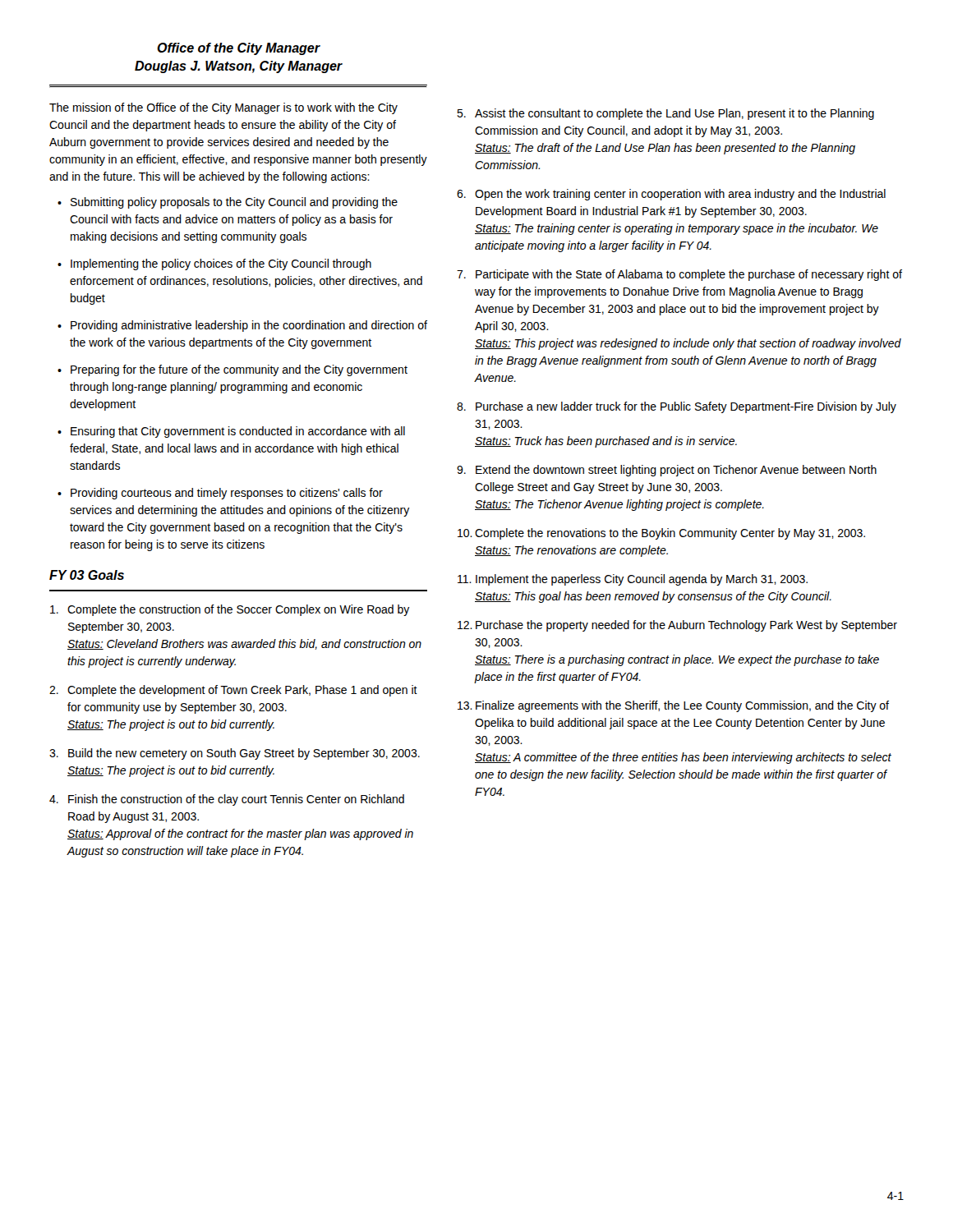Find the block on this page that starts "8. Purchase a new"
This screenshot has width=953, height=1232.
(x=677, y=407)
